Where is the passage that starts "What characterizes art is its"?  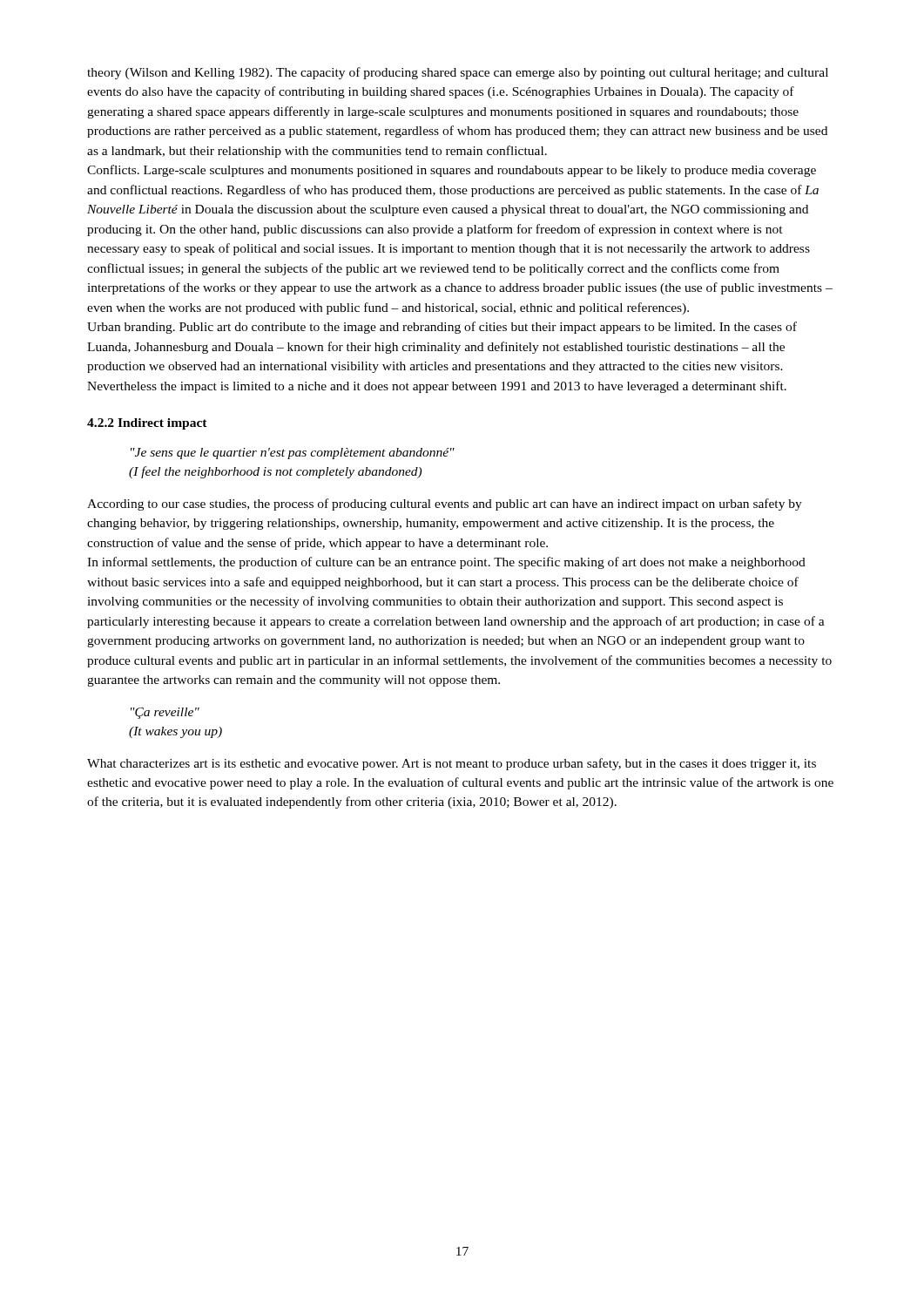point(462,783)
